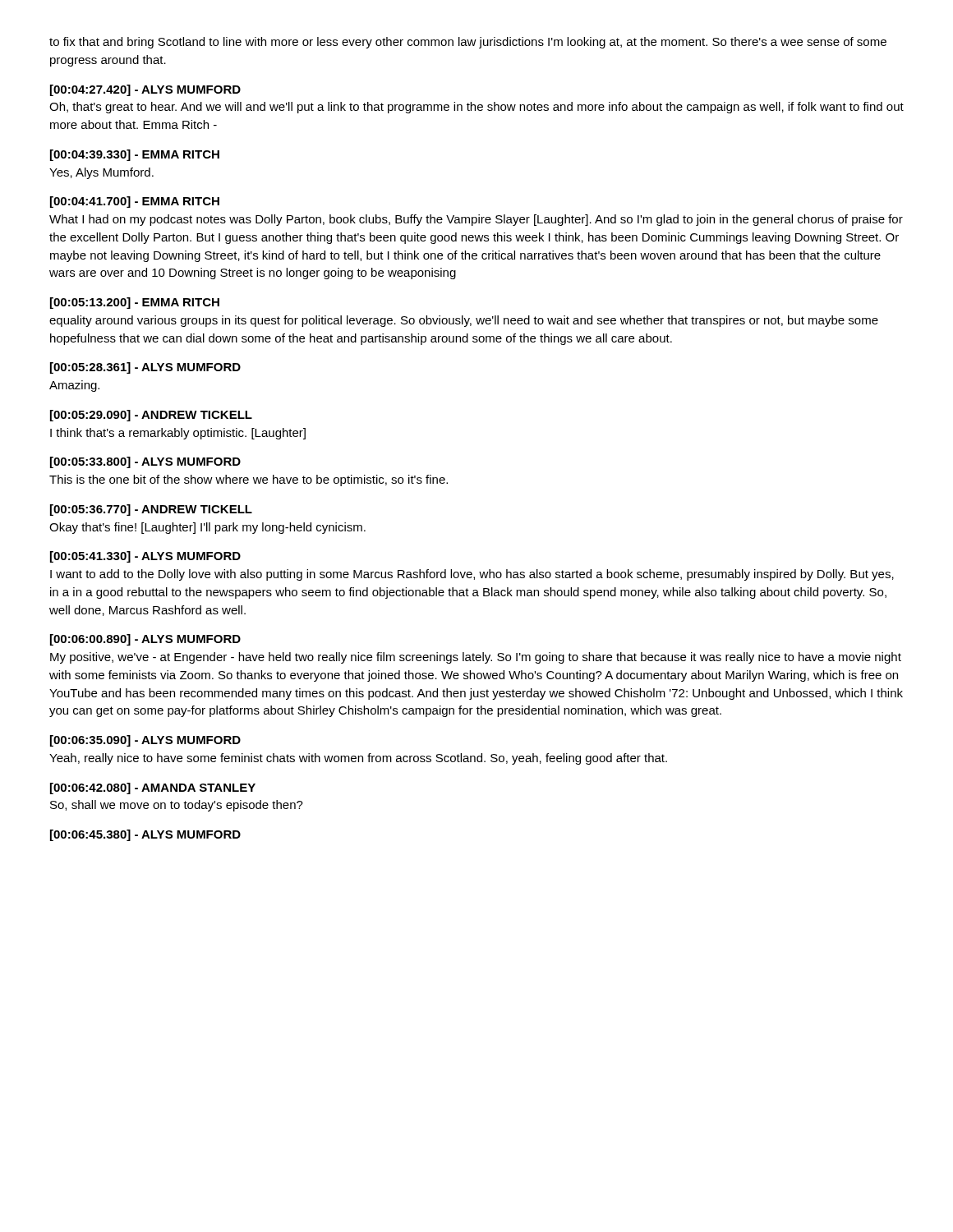953x1232 pixels.
Task: Find the text block containing "[00:05:13.200] - EMMA RITCH equality around"
Action: click(x=476, y=320)
